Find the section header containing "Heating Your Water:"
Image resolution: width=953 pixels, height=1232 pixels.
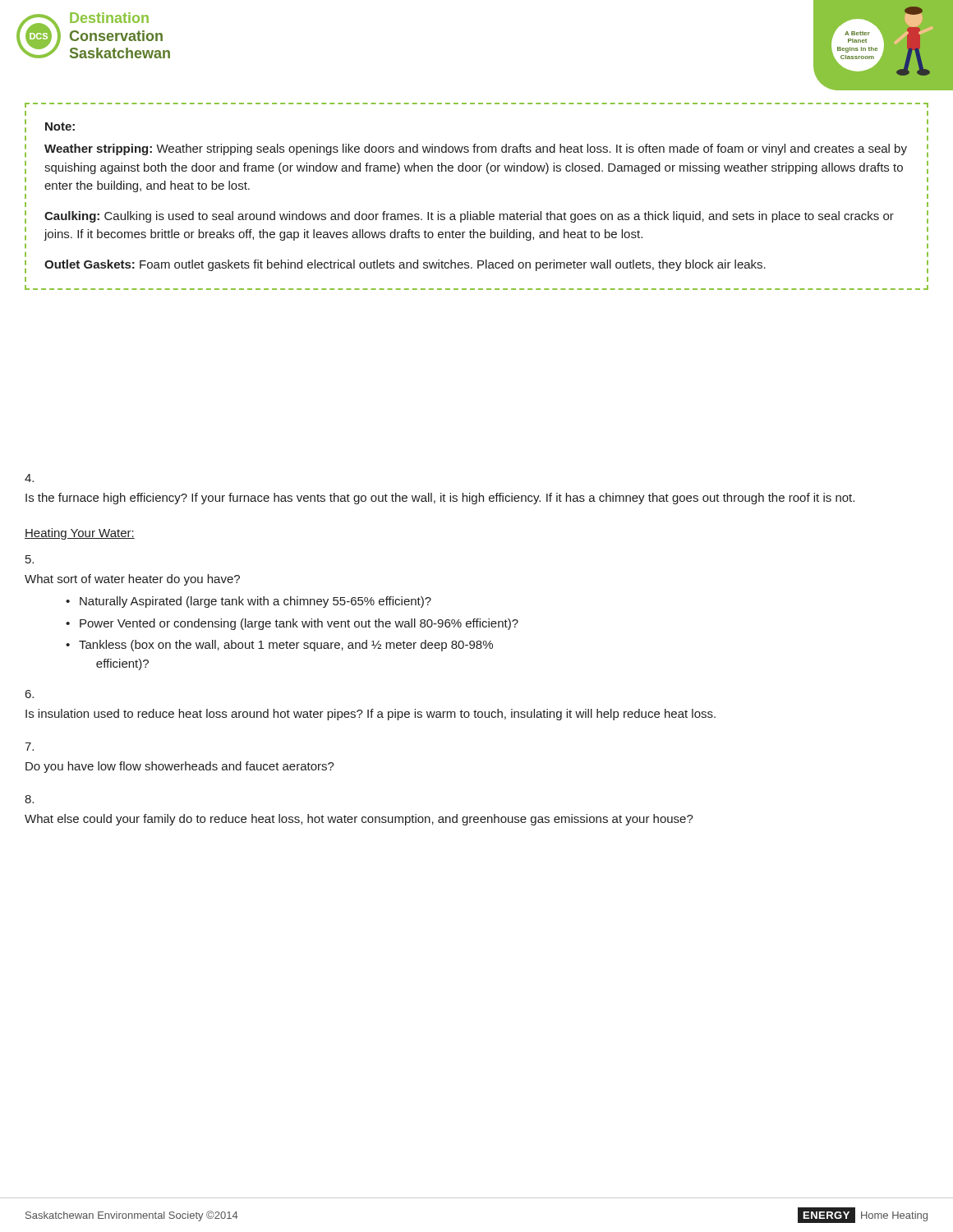click(80, 534)
